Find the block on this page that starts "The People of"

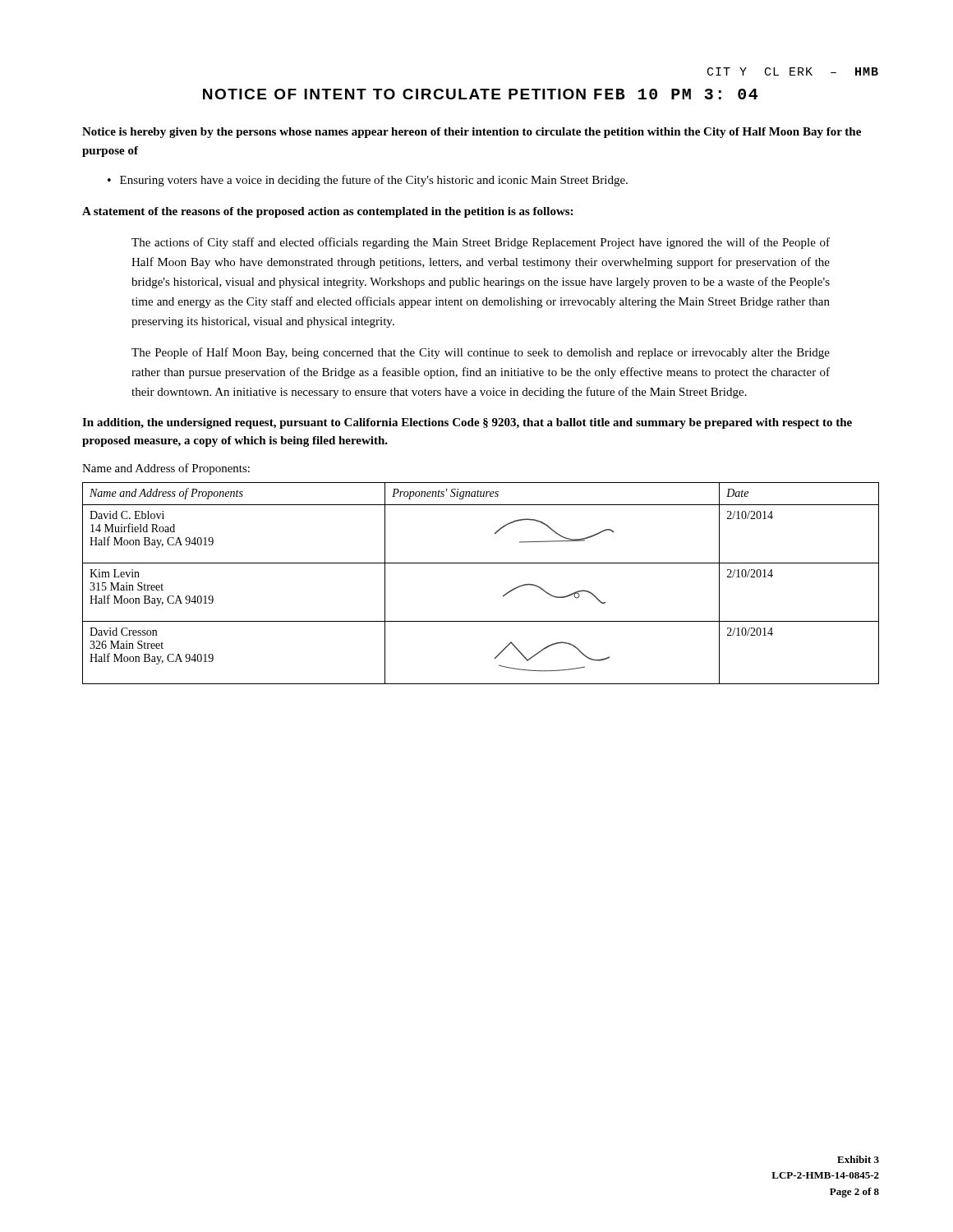point(481,372)
